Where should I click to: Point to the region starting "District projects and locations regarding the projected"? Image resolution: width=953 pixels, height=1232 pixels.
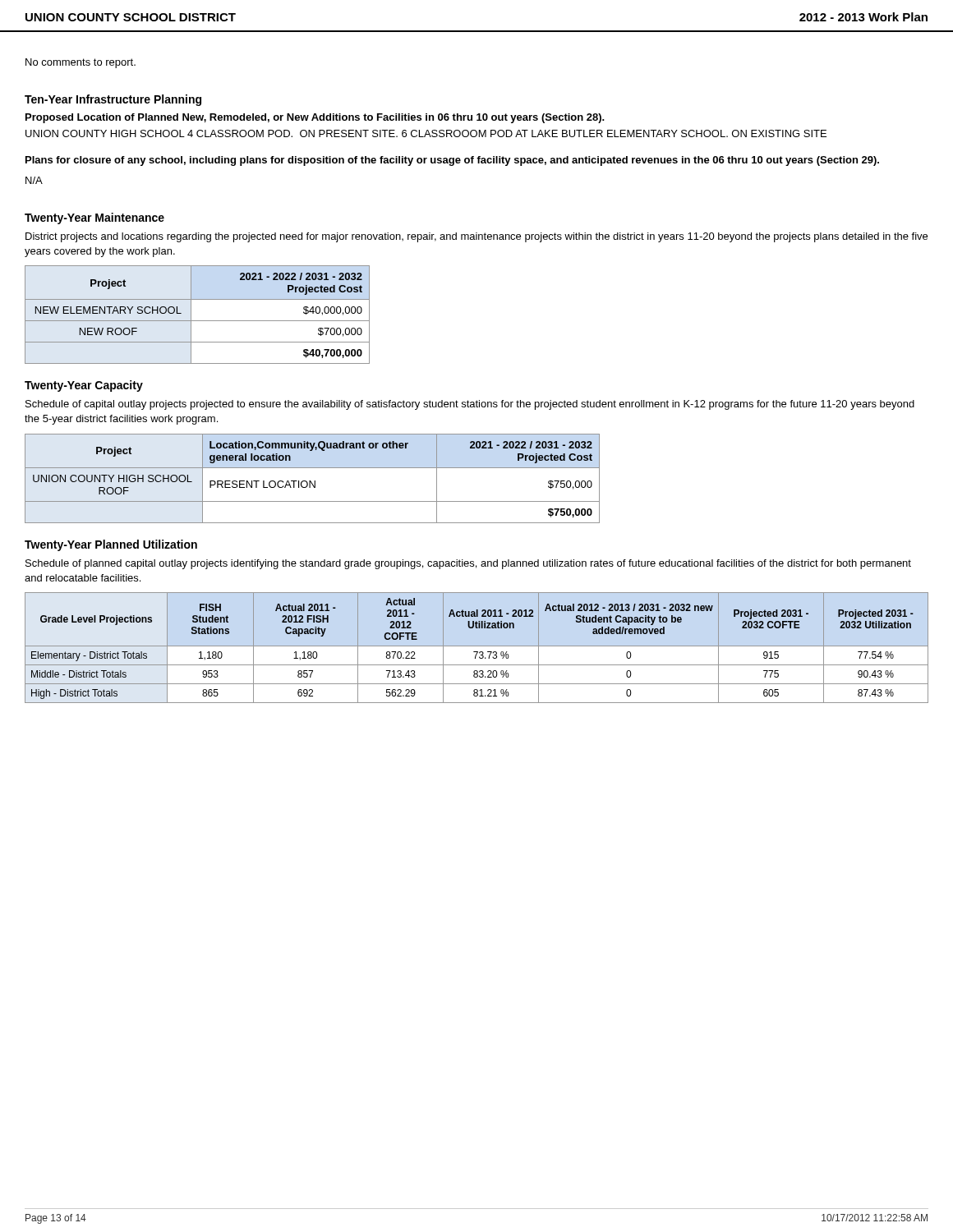pyautogui.click(x=476, y=243)
